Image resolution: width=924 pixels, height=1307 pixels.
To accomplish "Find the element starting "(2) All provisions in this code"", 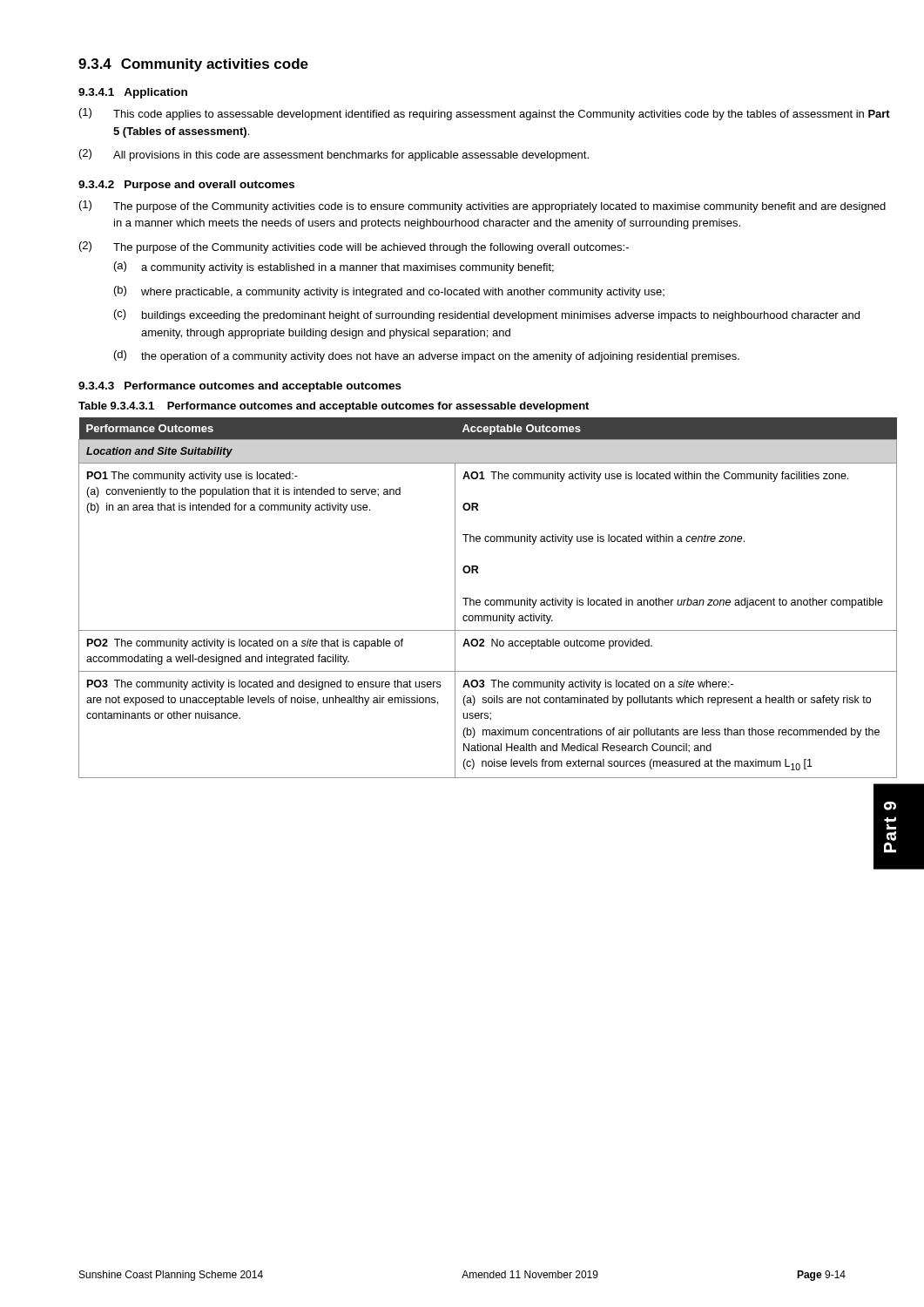I will pyautogui.click(x=488, y=155).
